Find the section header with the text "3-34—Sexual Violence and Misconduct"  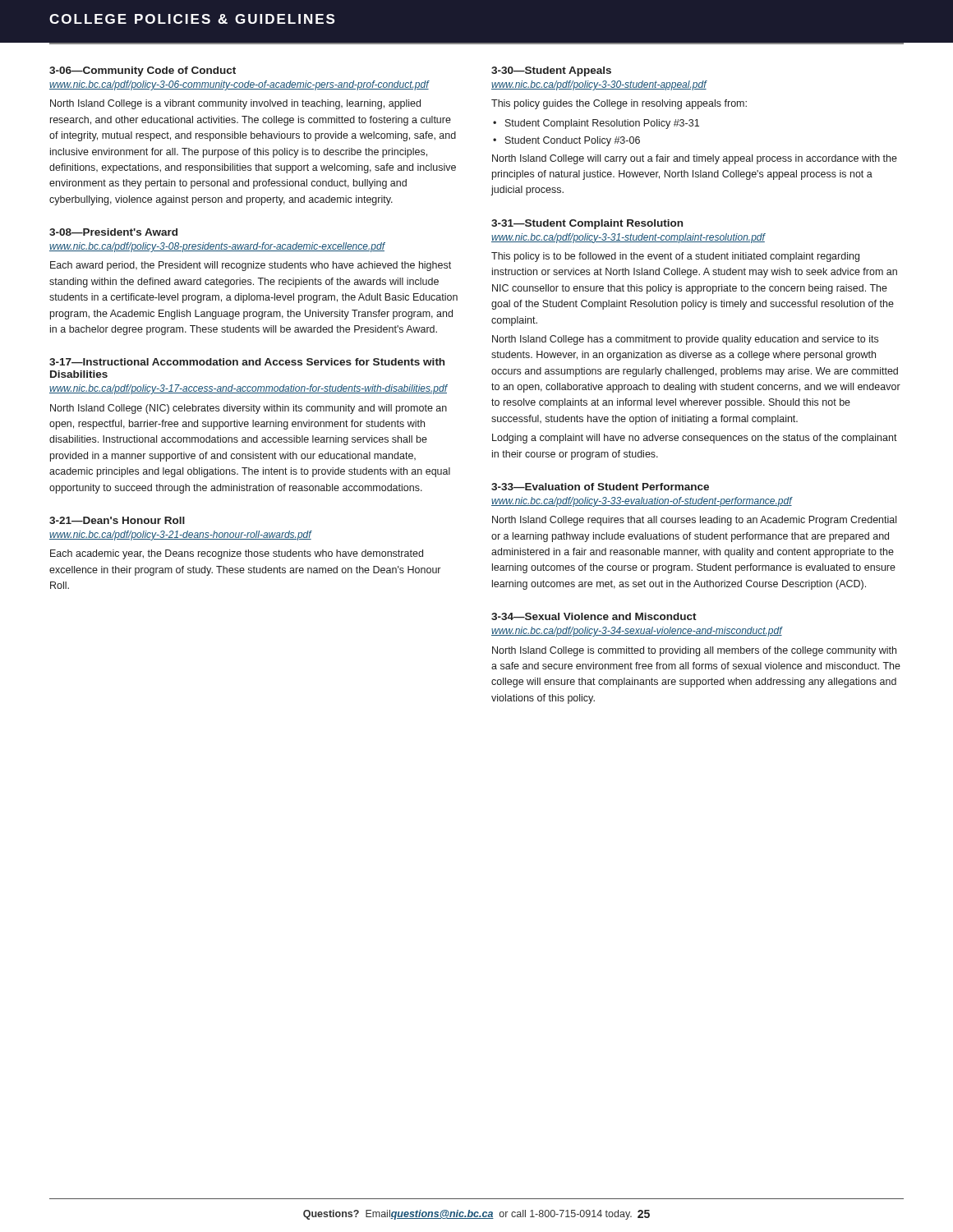(594, 616)
